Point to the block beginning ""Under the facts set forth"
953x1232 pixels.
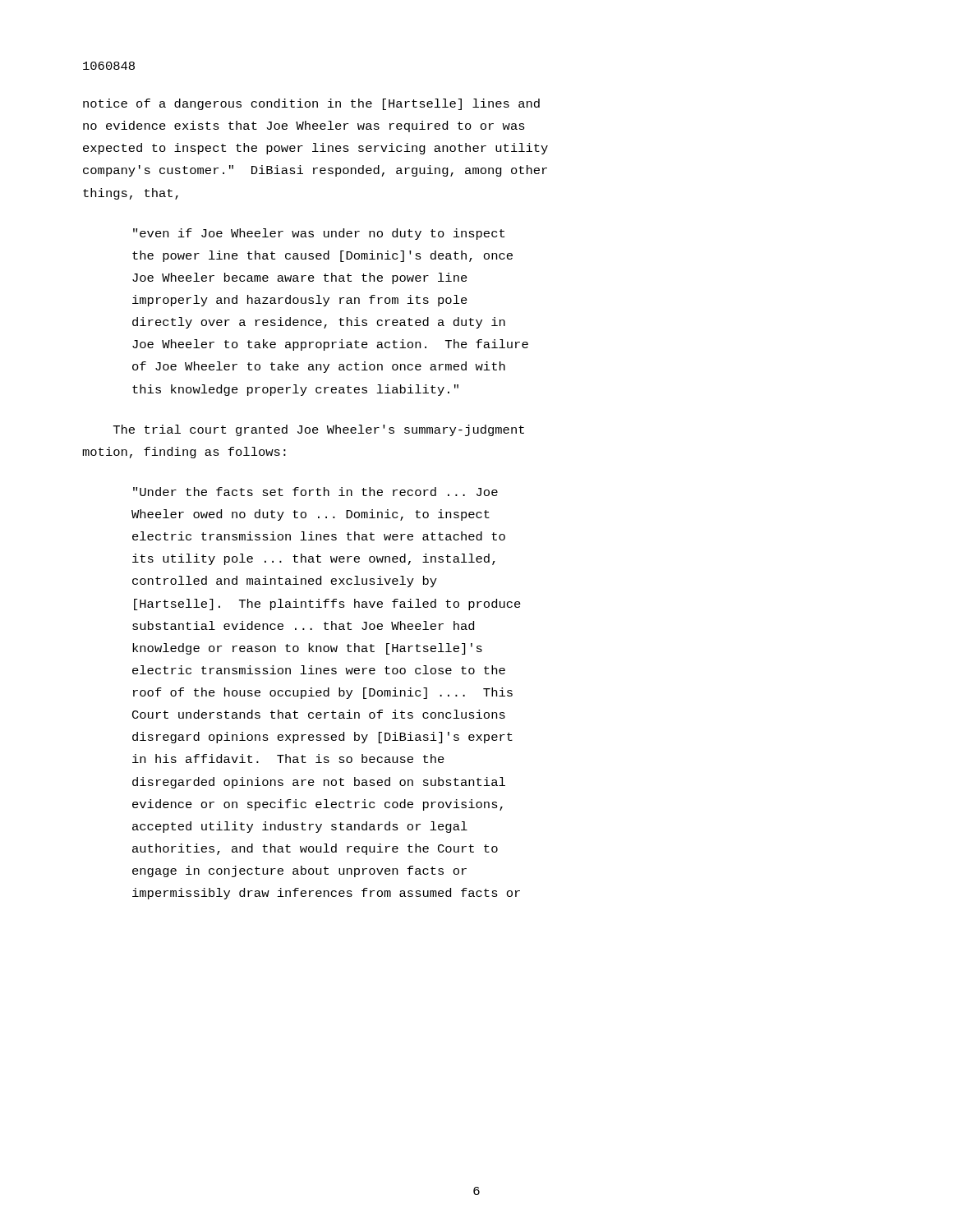point(326,693)
